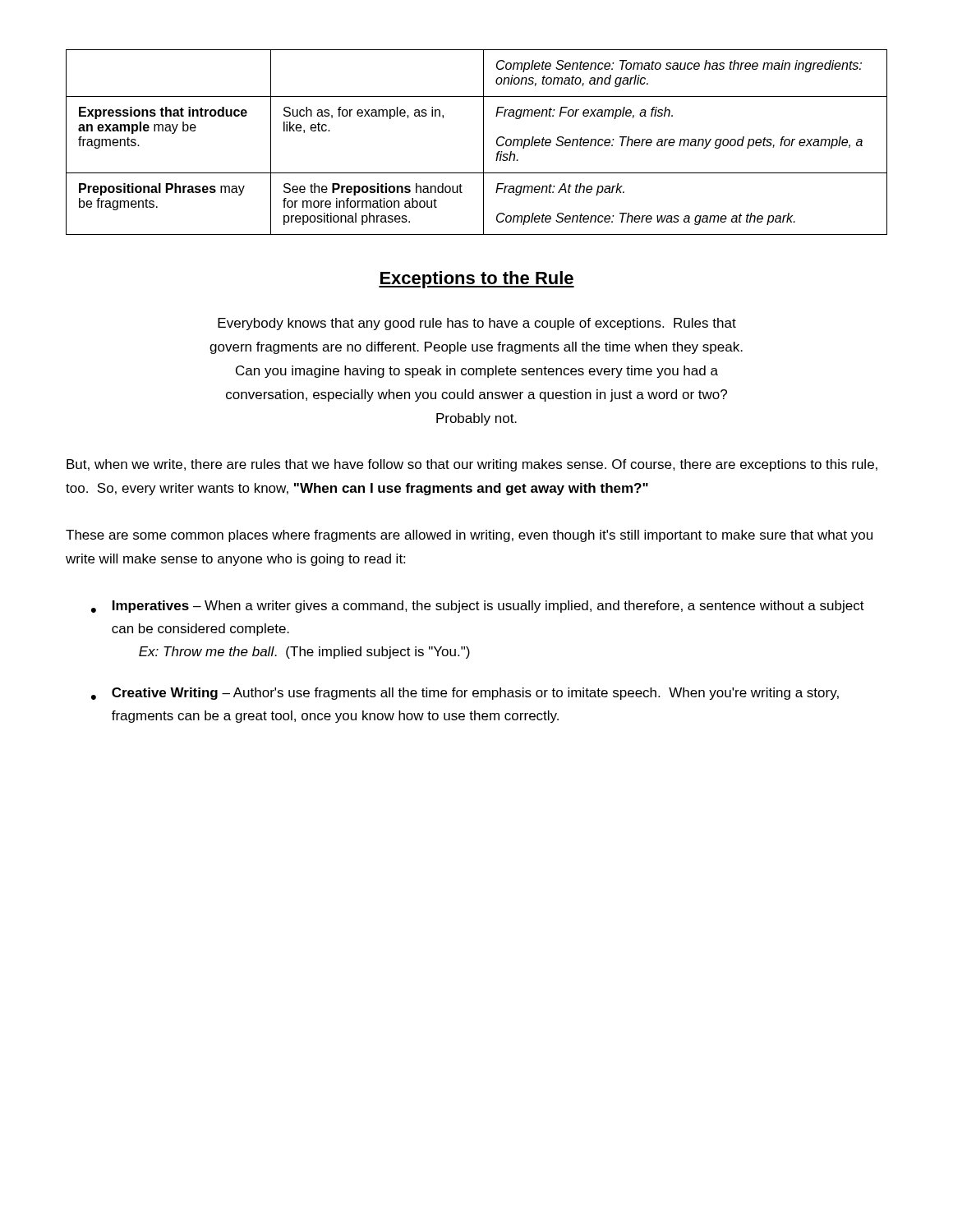
Task: Find the list item that reads "• Imperatives –"
Action: point(478,607)
